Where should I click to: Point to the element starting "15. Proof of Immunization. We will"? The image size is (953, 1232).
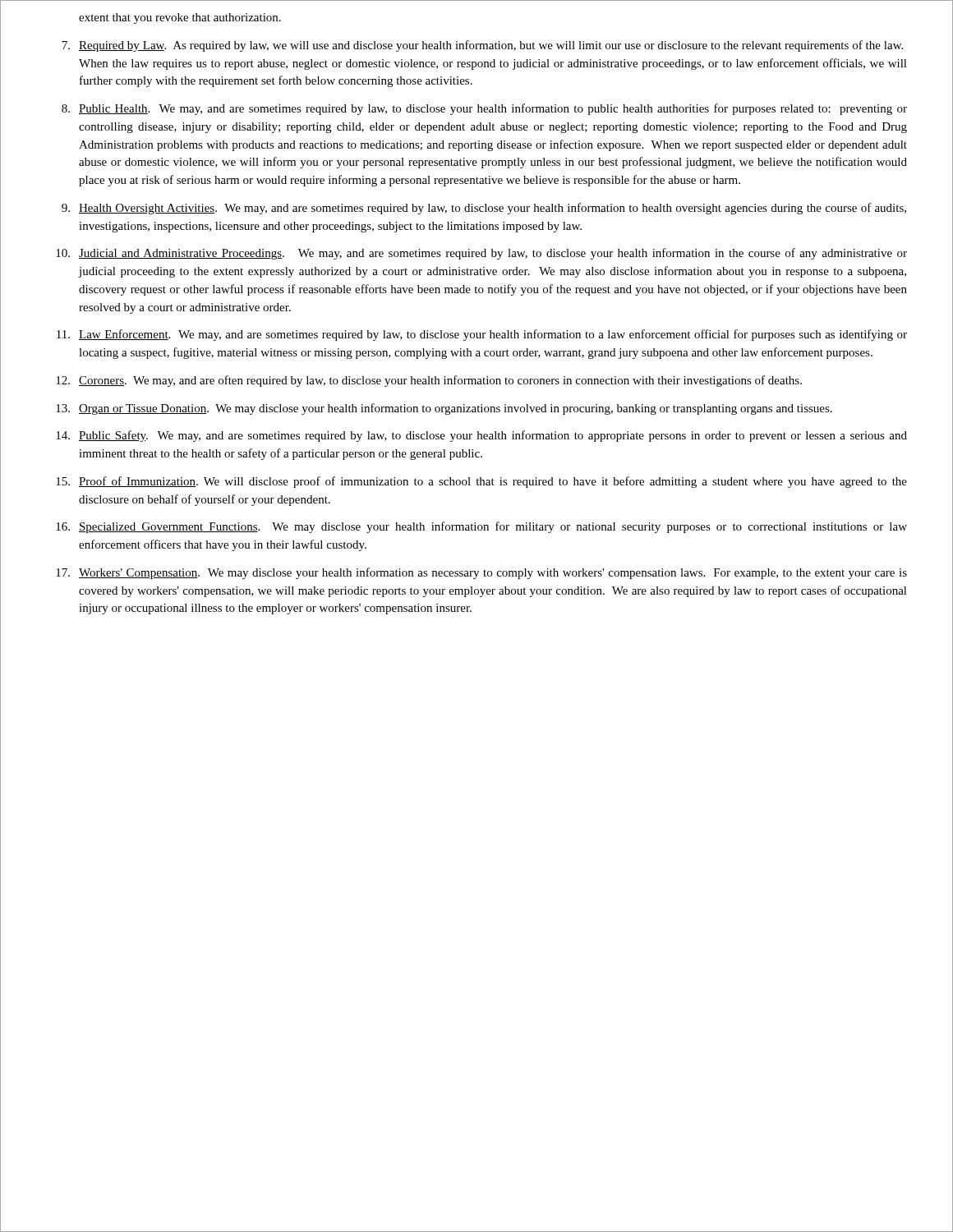(476, 491)
